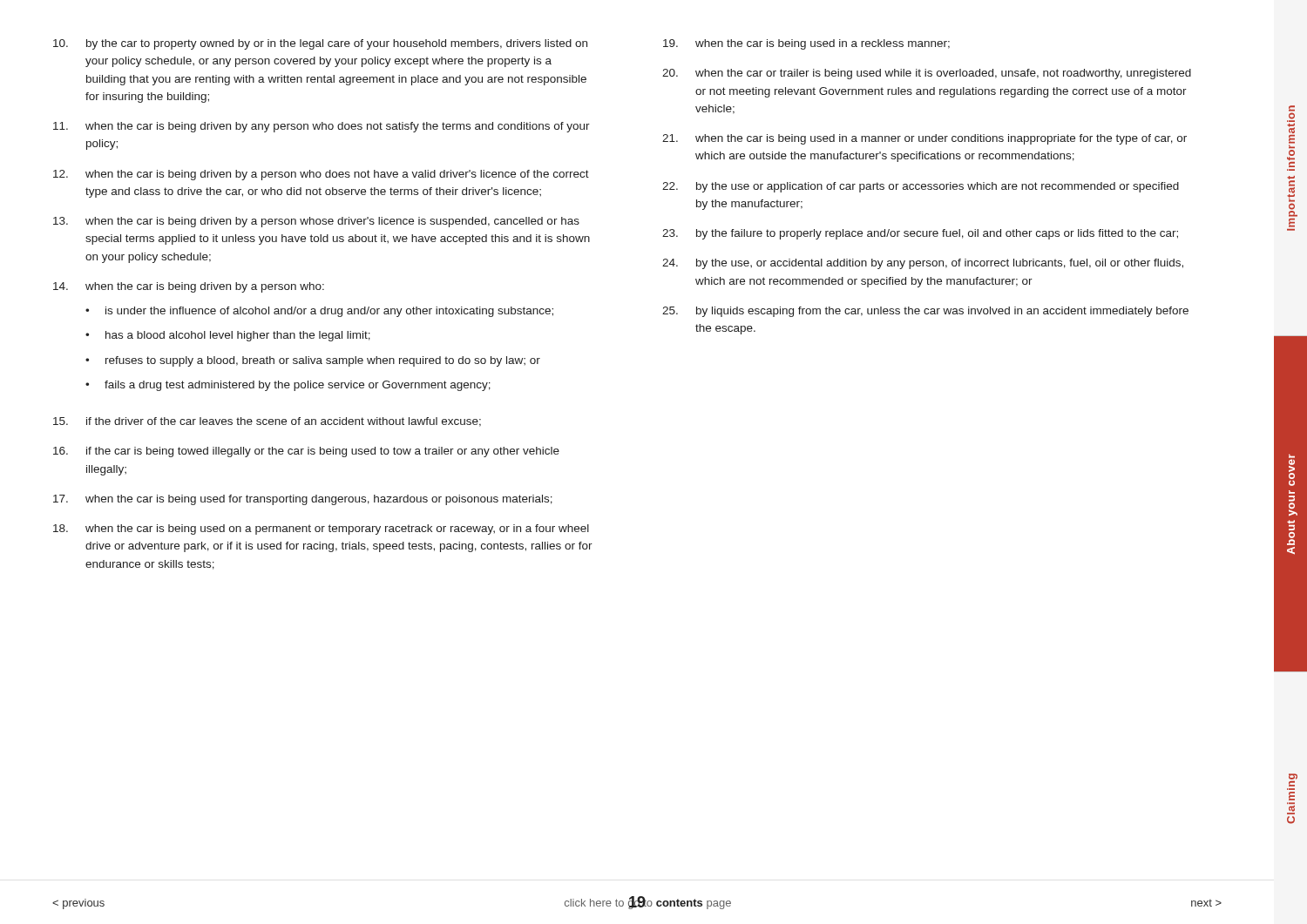
Task: Point to the block beginning "21. when the"
Action: point(928,147)
